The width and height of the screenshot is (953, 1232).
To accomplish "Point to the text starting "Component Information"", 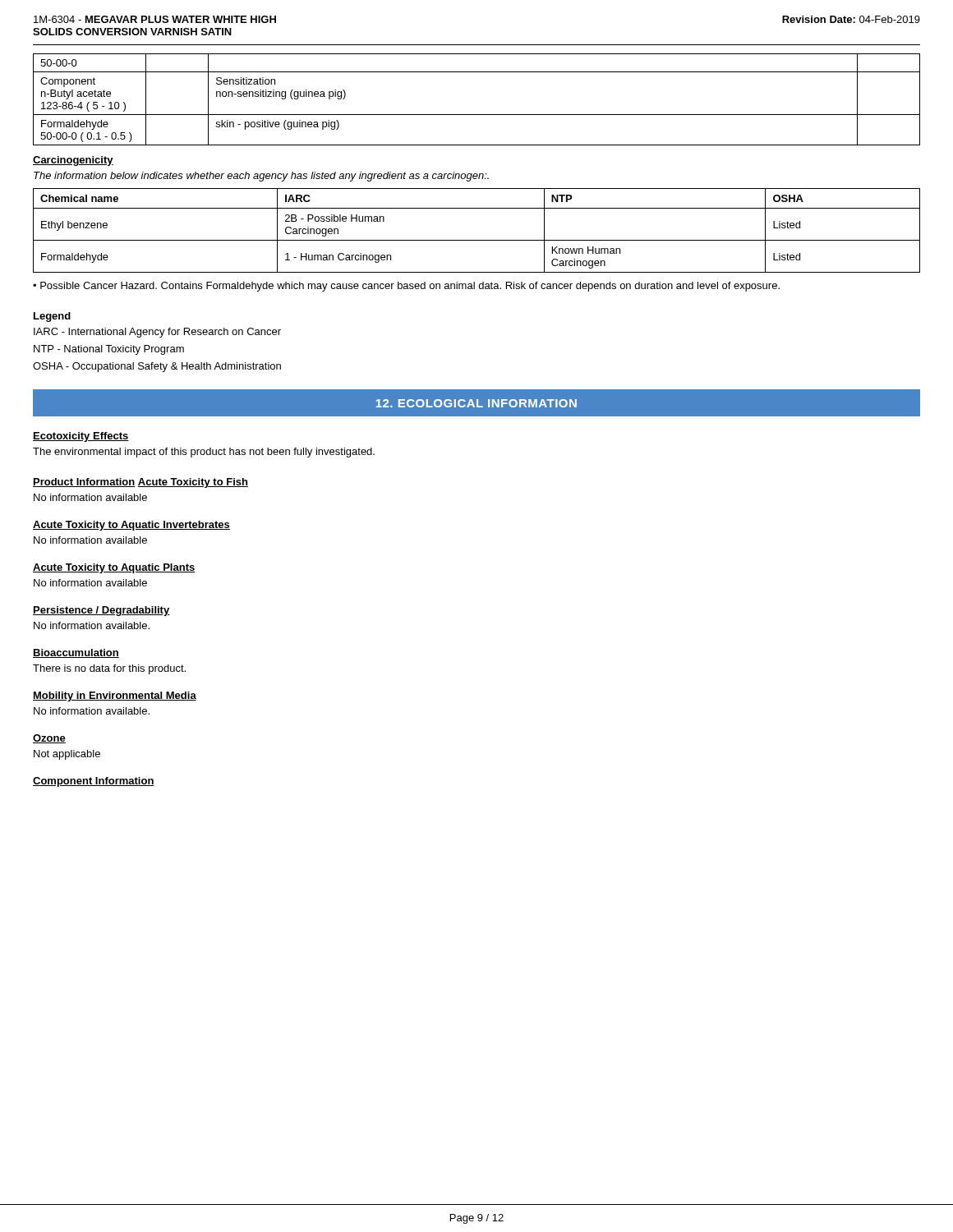I will pyautogui.click(x=93, y=781).
